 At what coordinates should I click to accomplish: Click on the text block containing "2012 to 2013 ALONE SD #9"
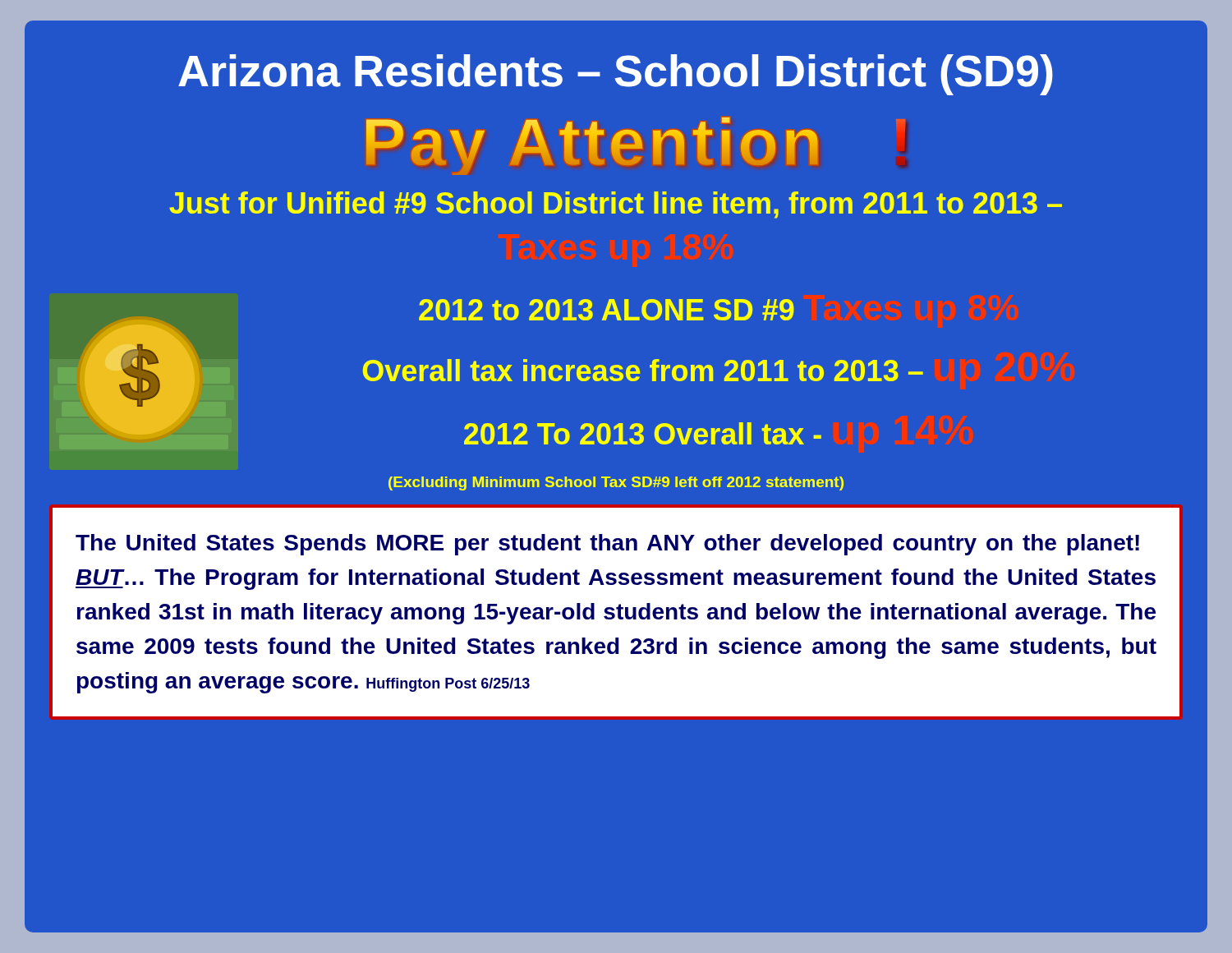tap(719, 308)
